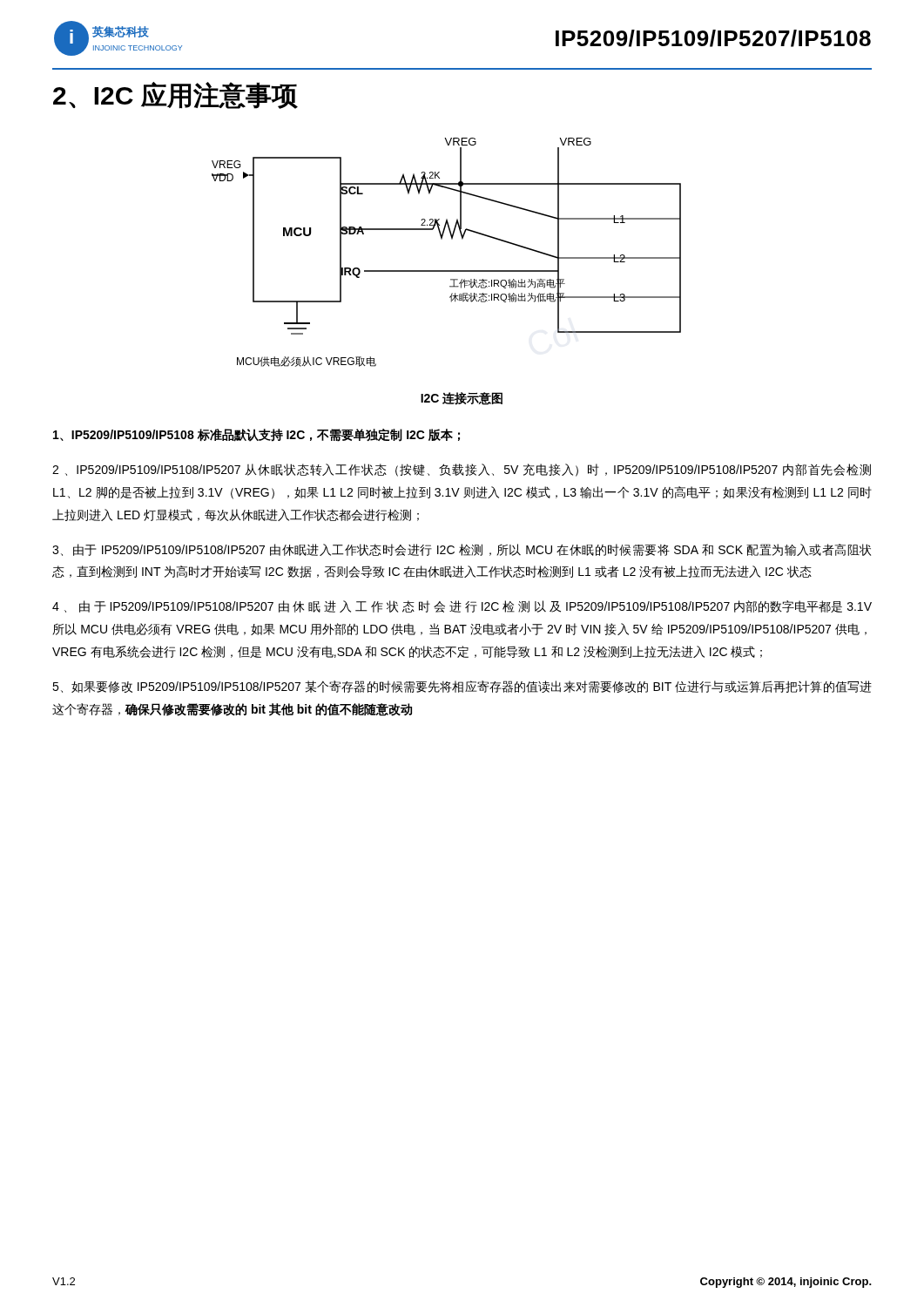924x1307 pixels.
Task: Click on the list item containing "4 、 由 于 IP5209/IP5109/IP5108/IP5207 由 休 眠"
Action: click(462, 629)
